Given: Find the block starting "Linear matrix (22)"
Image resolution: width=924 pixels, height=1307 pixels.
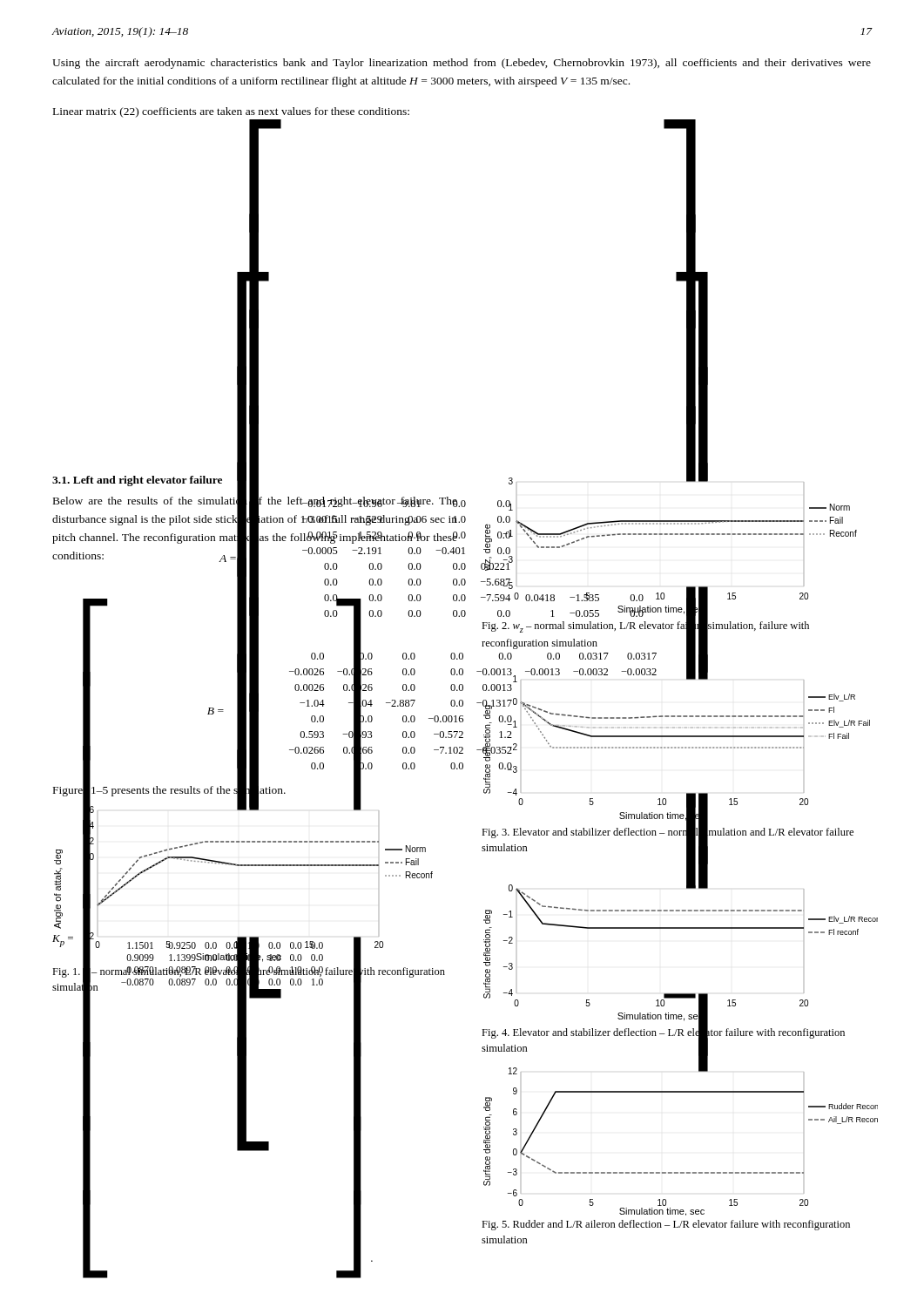Looking at the screenshot, I should (231, 111).
